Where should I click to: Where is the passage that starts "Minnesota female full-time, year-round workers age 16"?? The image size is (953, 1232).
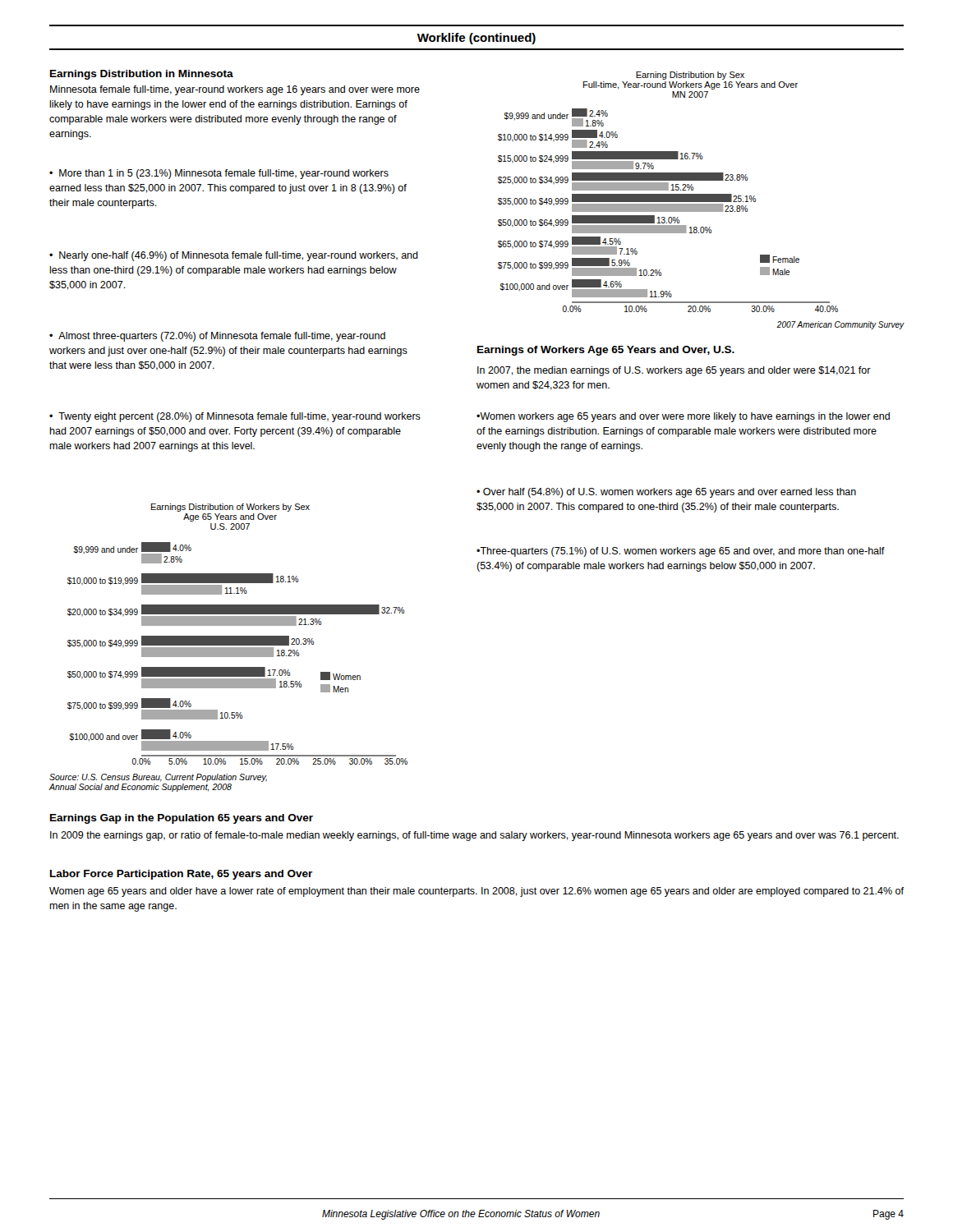pos(234,112)
